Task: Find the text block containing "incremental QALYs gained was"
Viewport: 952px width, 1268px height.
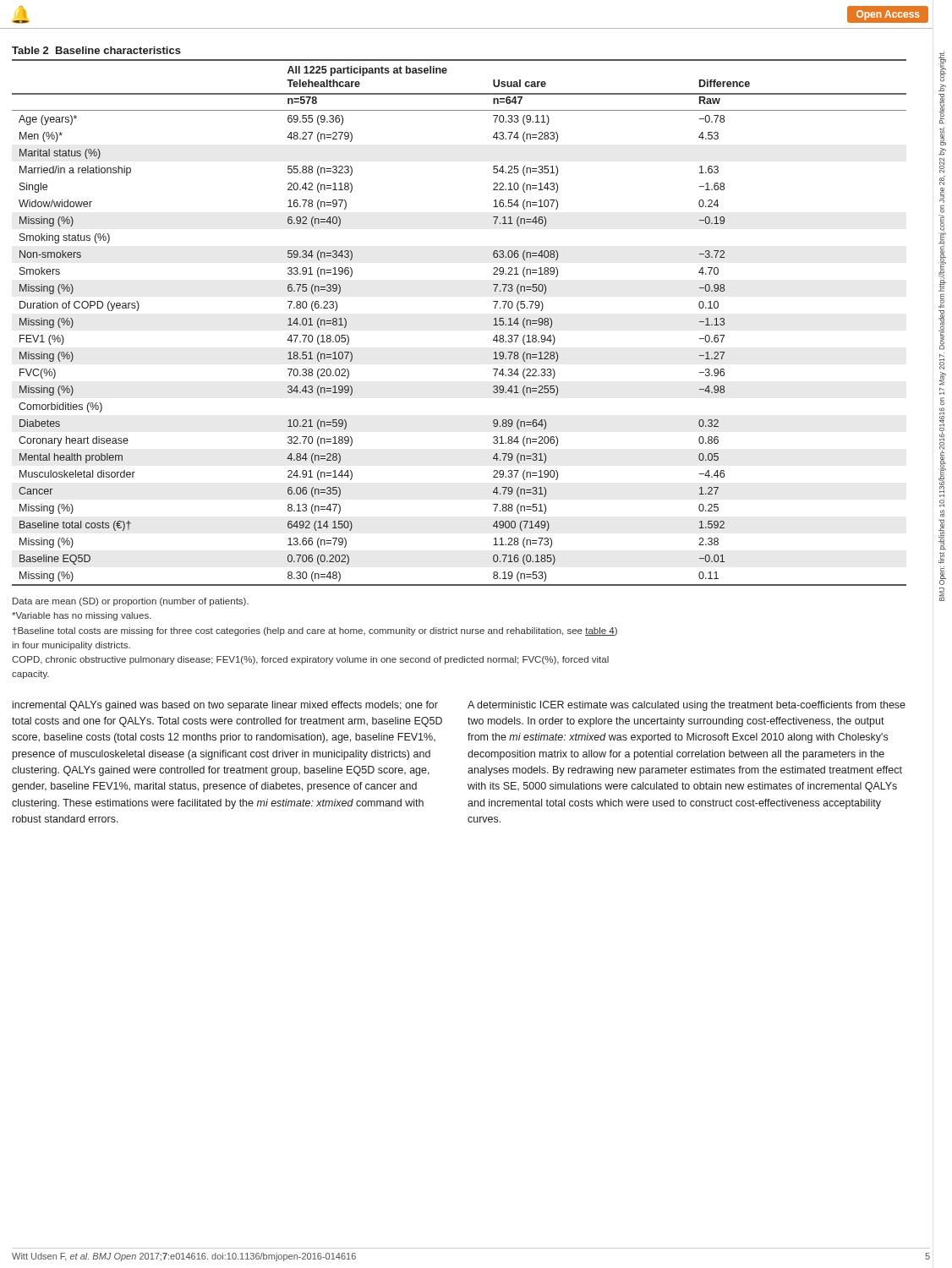Action: tap(227, 762)
